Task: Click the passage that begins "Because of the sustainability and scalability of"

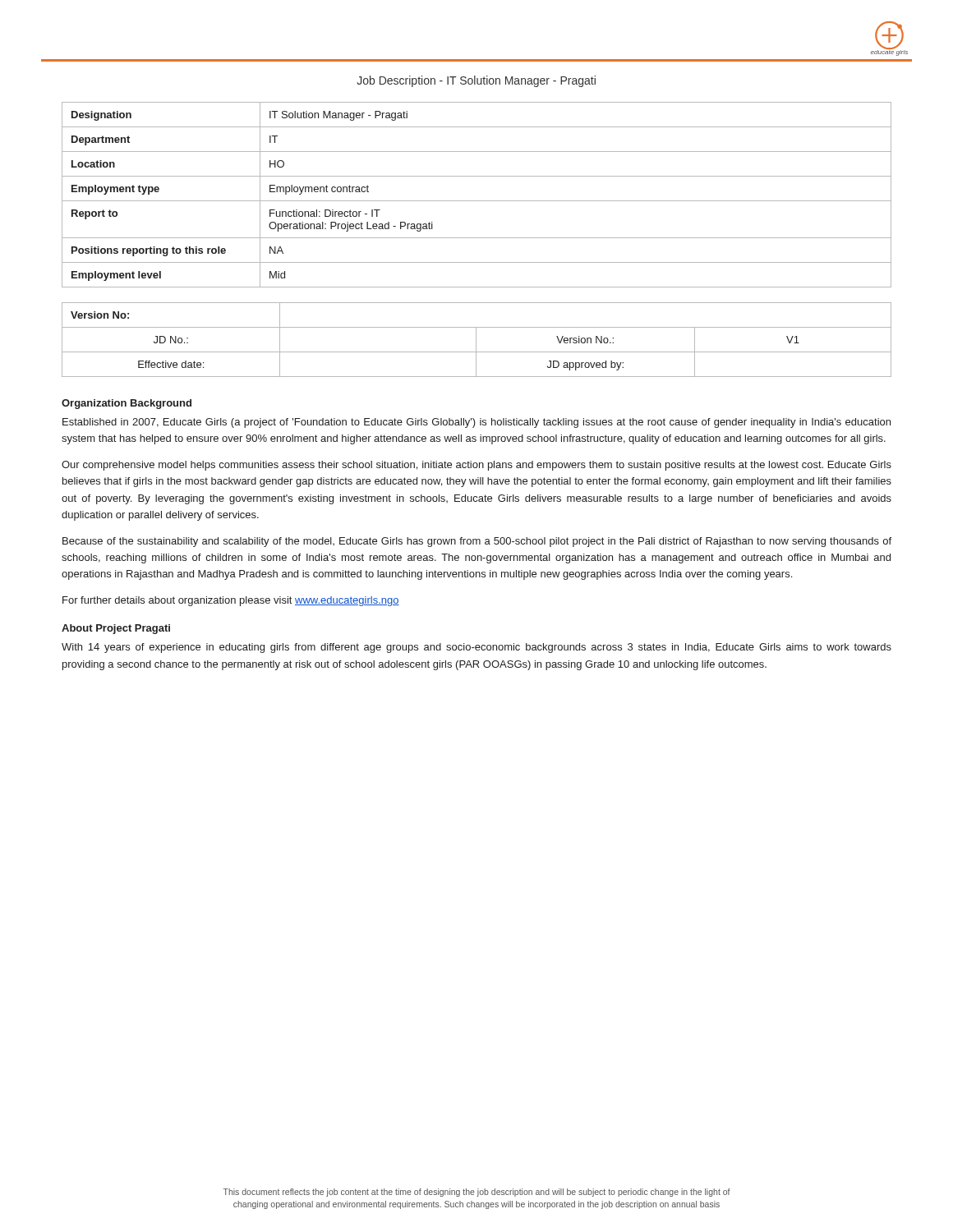Action: pyautogui.click(x=476, y=557)
